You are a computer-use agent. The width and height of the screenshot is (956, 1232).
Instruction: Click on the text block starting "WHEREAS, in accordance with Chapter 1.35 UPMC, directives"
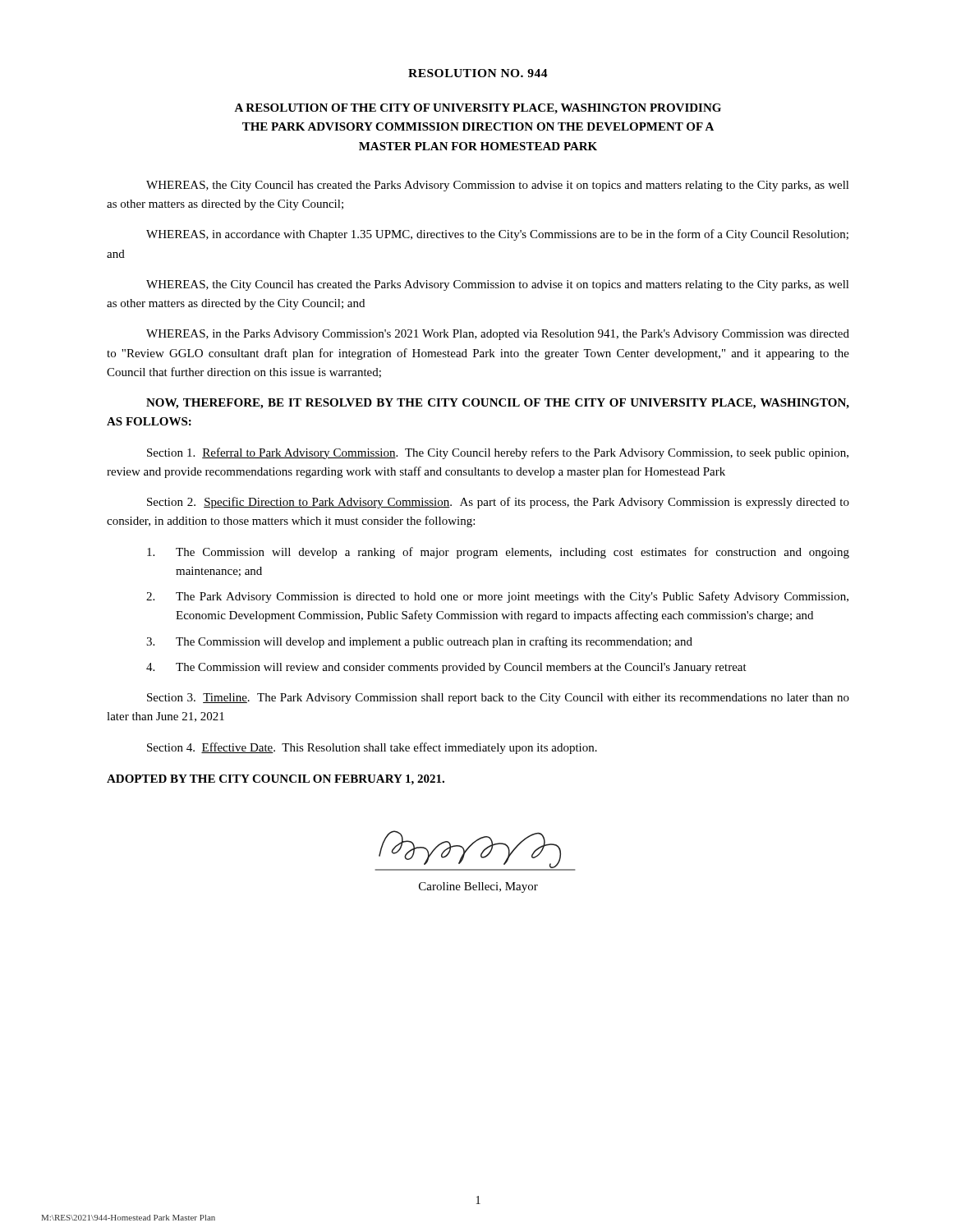[478, 244]
